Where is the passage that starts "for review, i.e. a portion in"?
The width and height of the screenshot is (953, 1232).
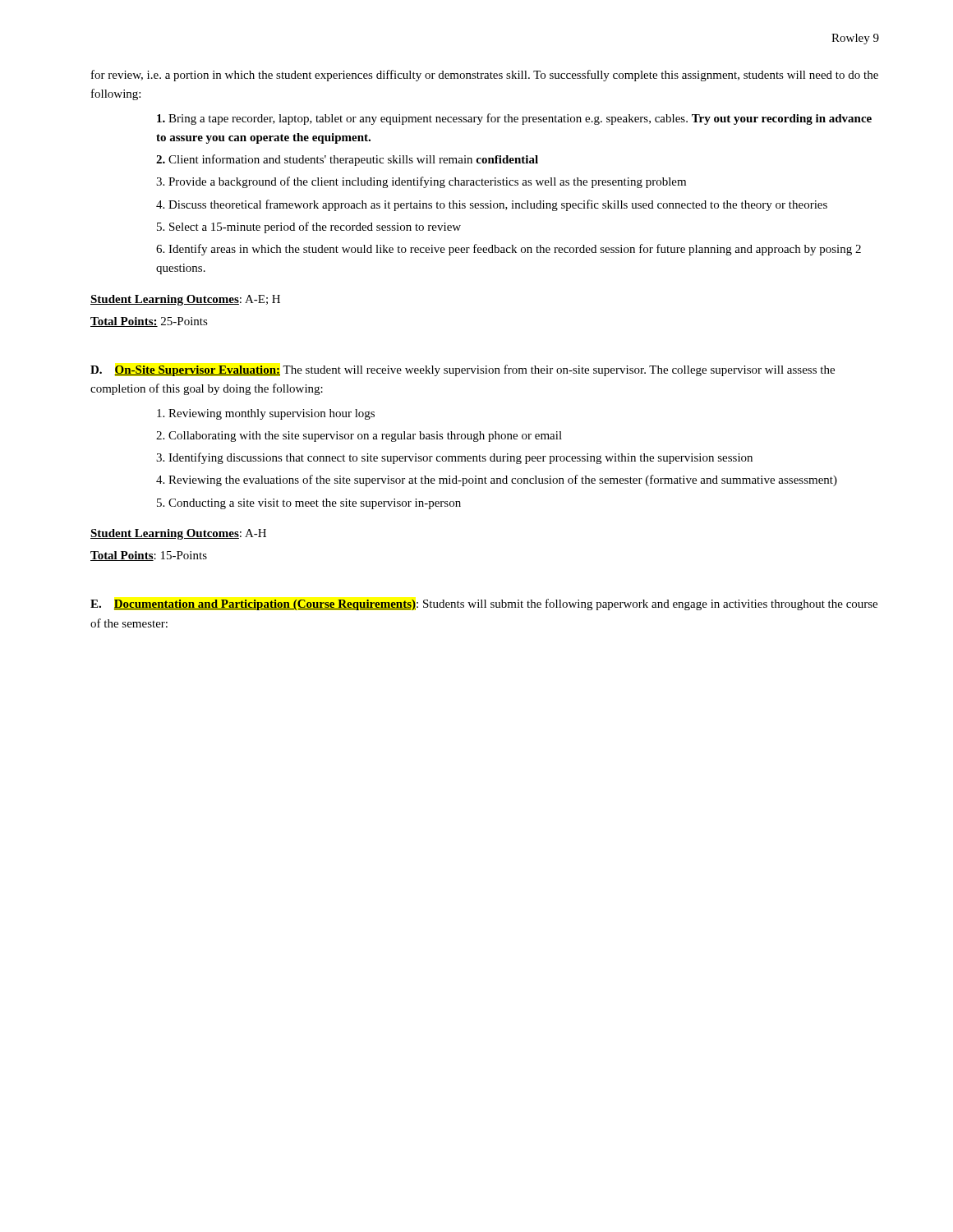pyautogui.click(x=484, y=84)
